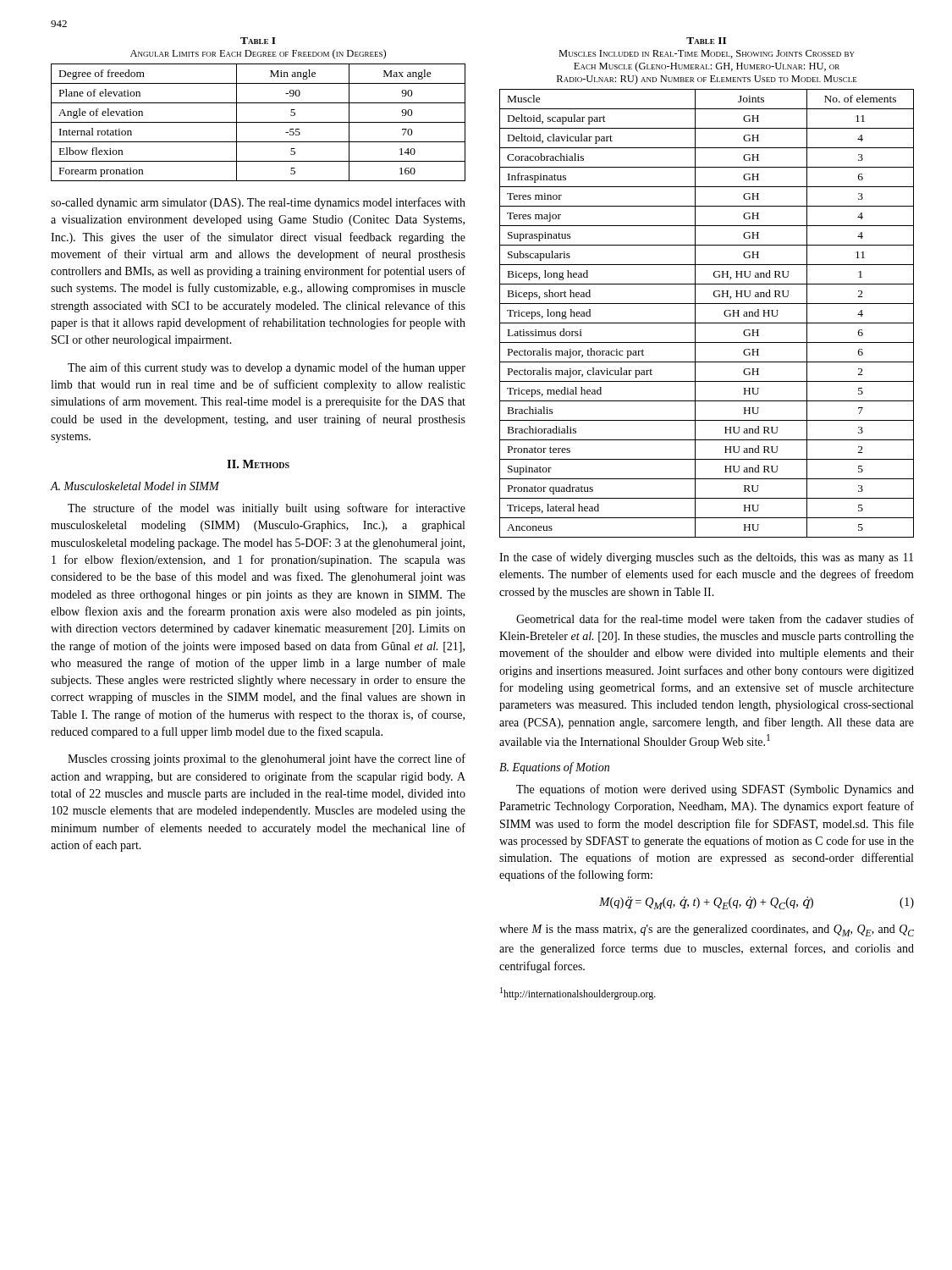Click the passage that begins "The structure of the model"

[258, 620]
